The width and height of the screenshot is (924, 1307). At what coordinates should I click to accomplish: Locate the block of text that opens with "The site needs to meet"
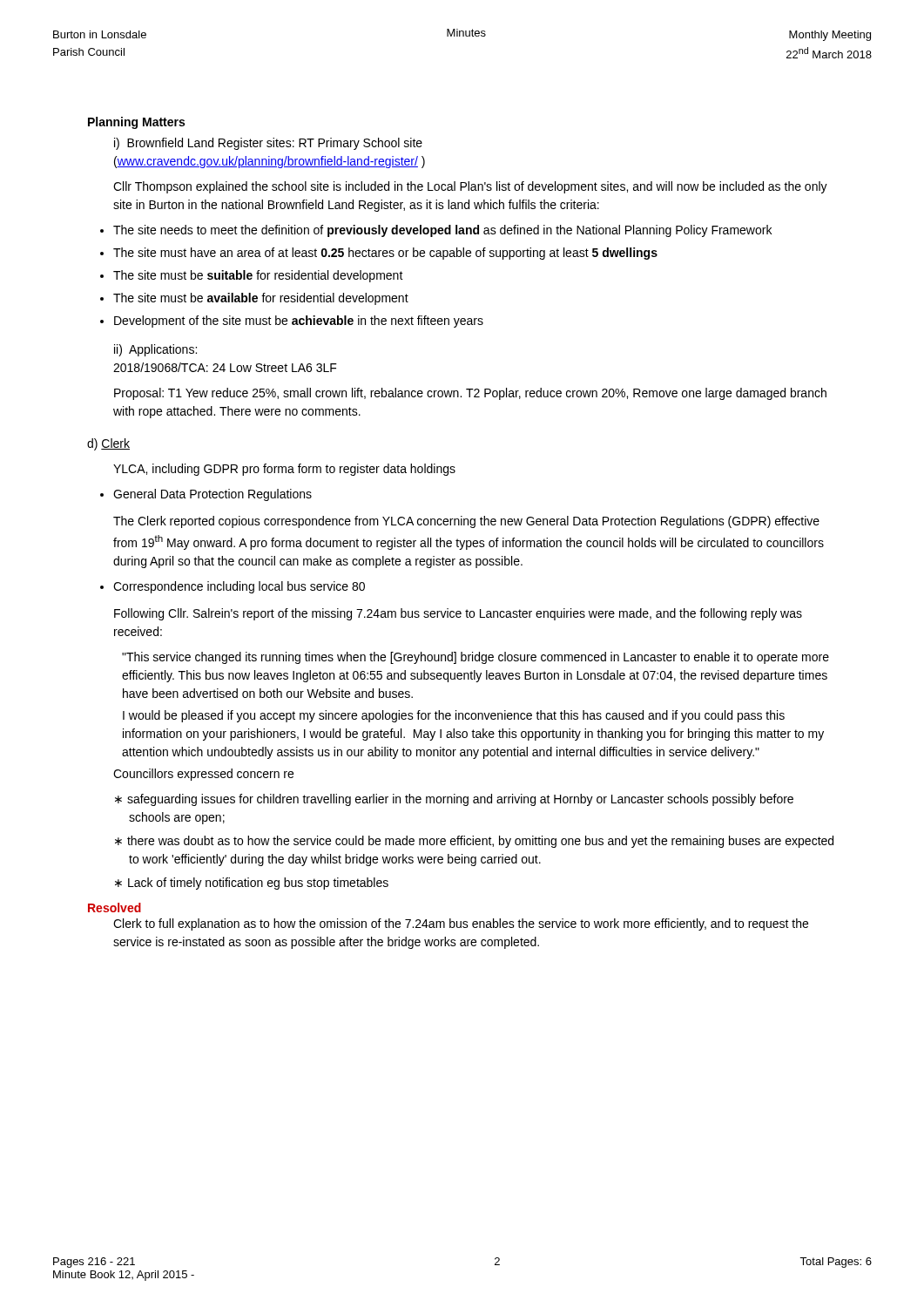[x=443, y=230]
